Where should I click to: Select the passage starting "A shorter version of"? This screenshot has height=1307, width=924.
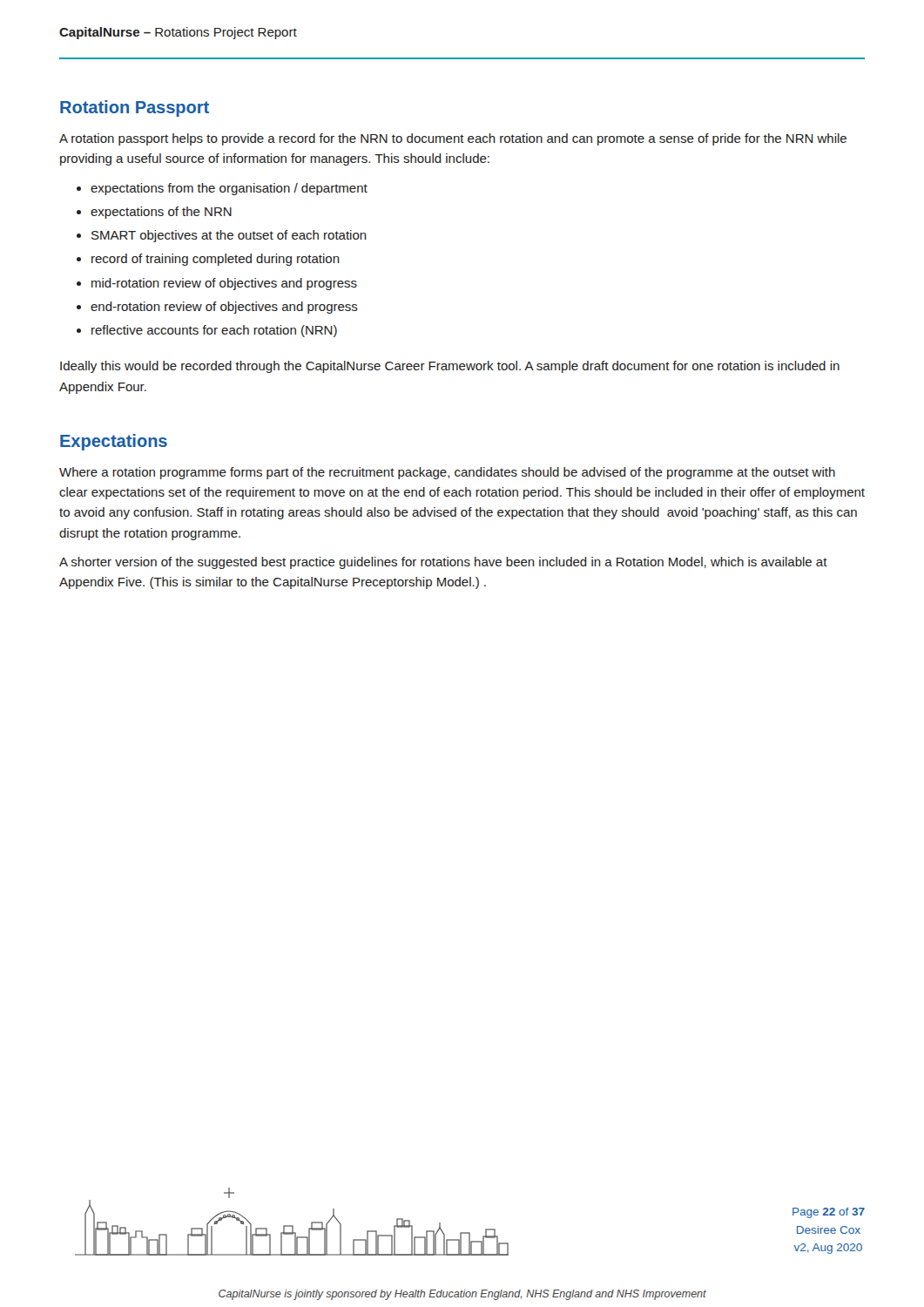pos(443,571)
